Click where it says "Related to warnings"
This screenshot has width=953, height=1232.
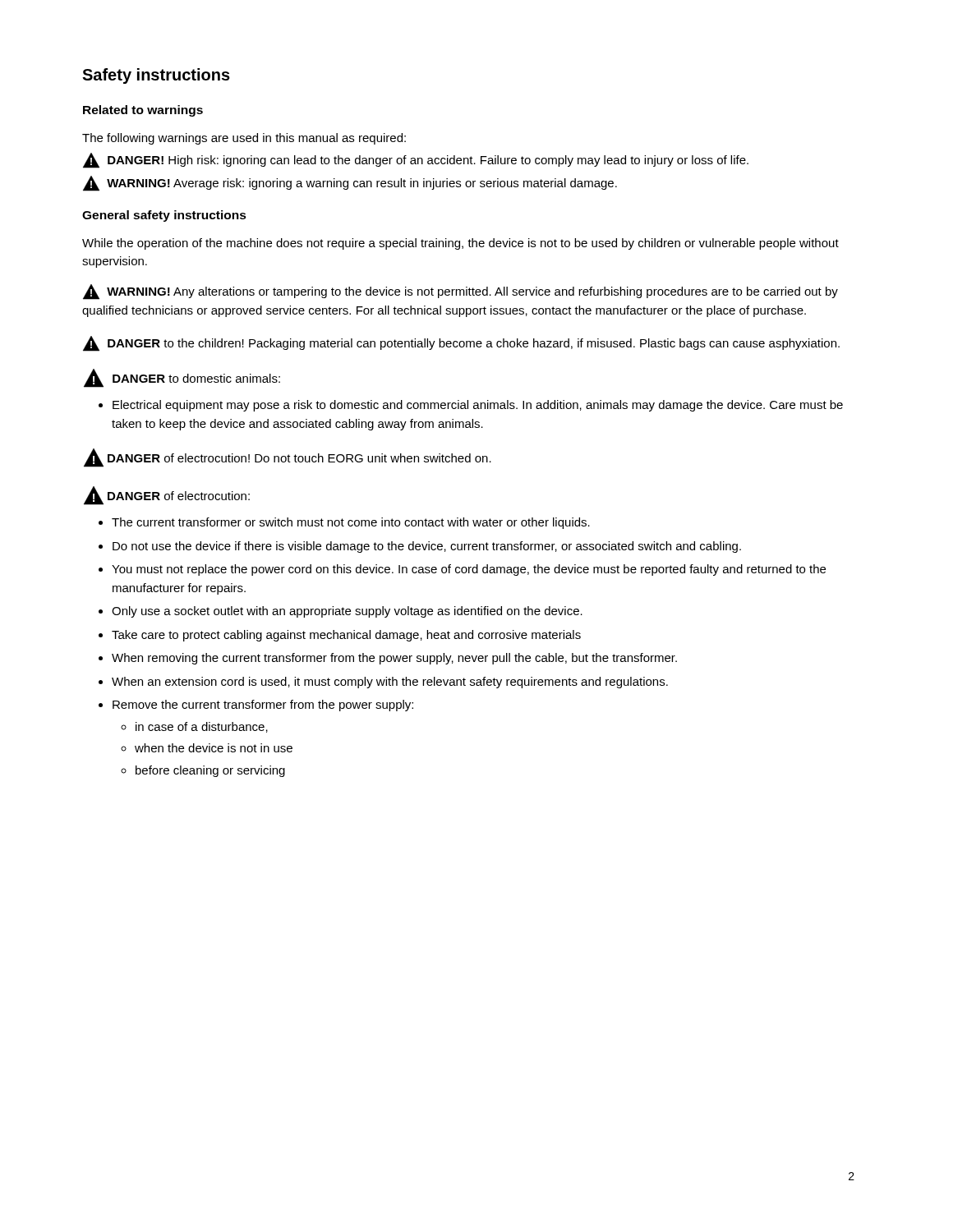tap(143, 110)
